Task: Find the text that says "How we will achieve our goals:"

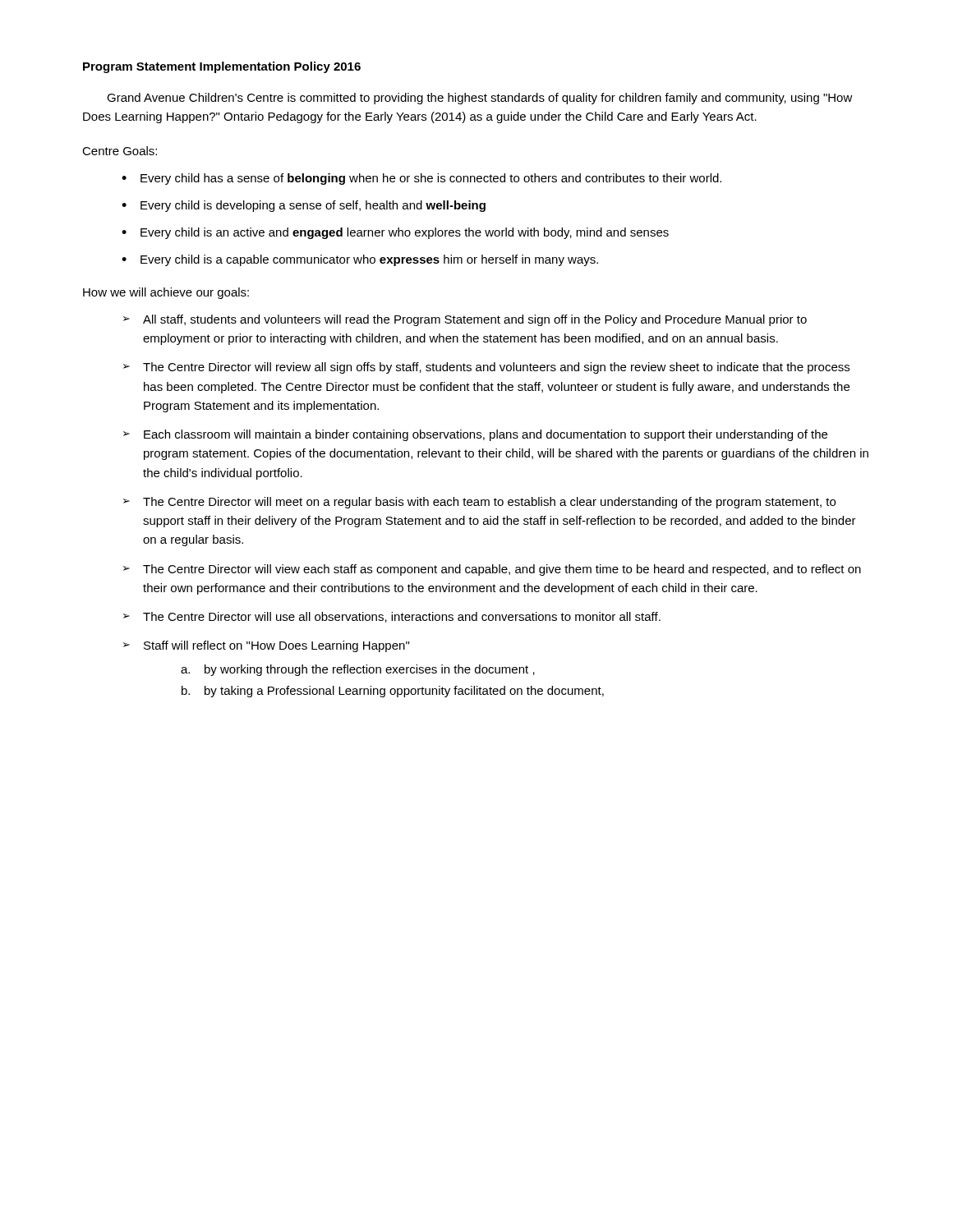Action: [x=166, y=292]
